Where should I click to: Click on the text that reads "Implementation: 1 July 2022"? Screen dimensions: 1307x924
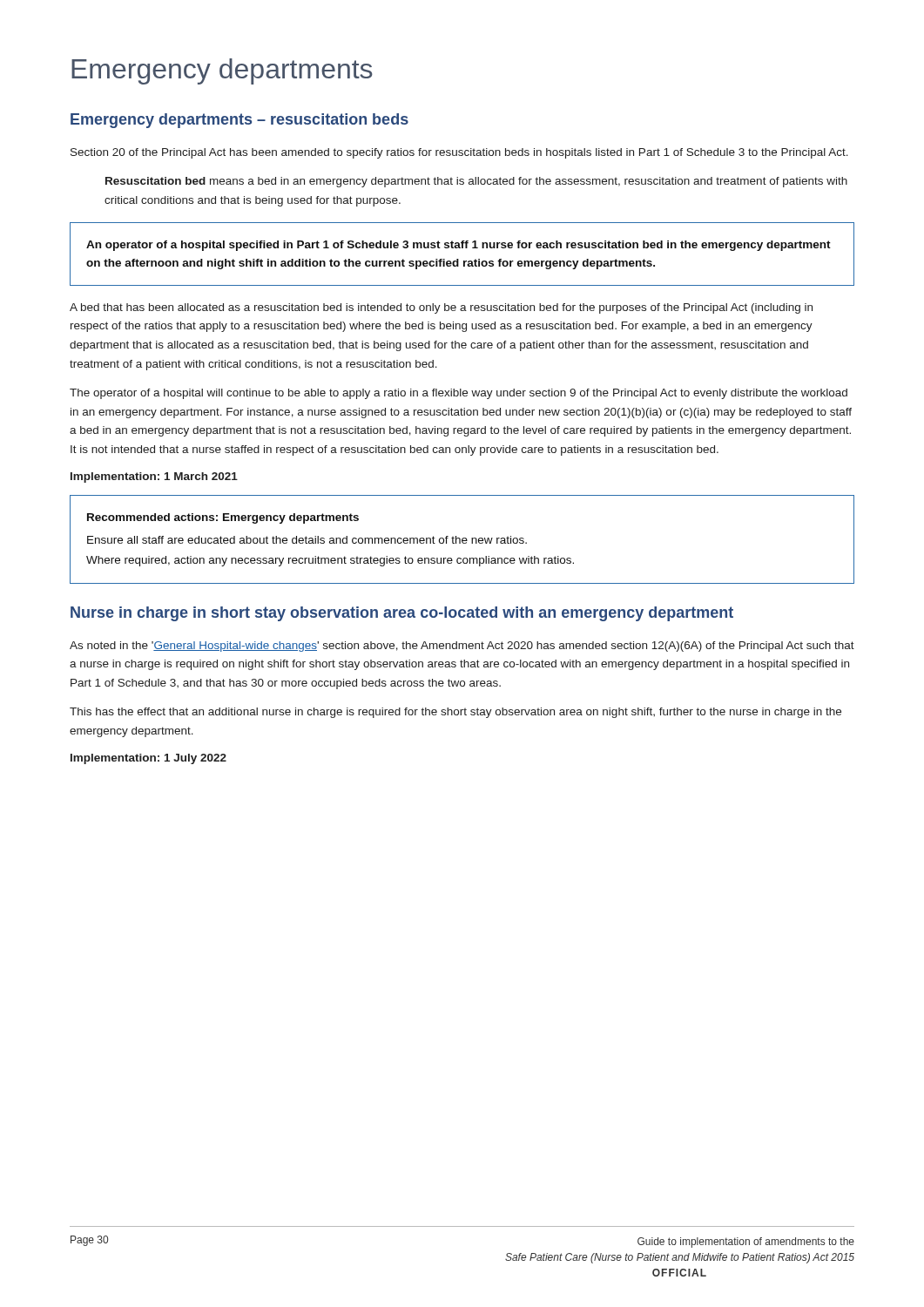(x=148, y=759)
